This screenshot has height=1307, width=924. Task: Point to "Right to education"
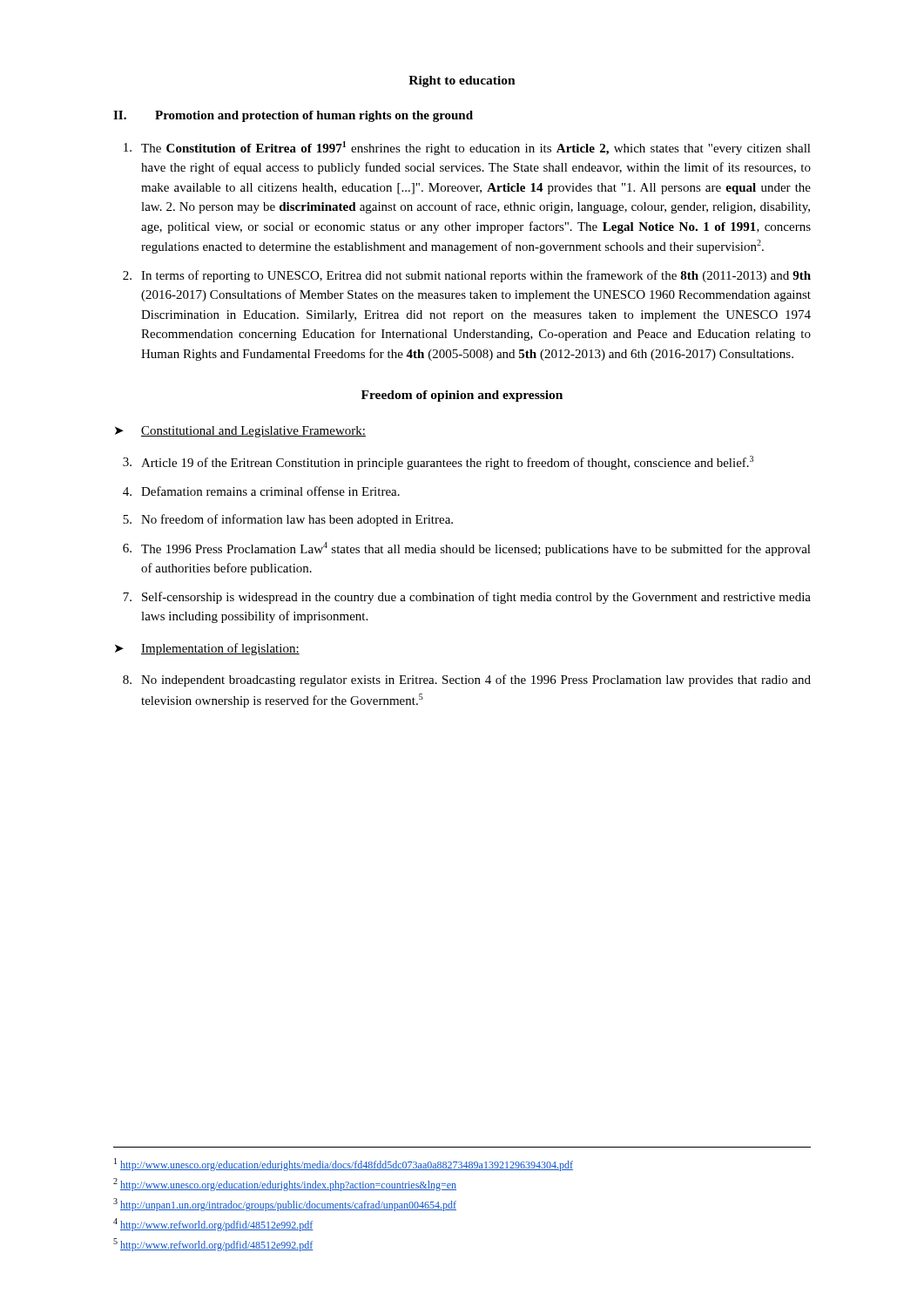462,80
